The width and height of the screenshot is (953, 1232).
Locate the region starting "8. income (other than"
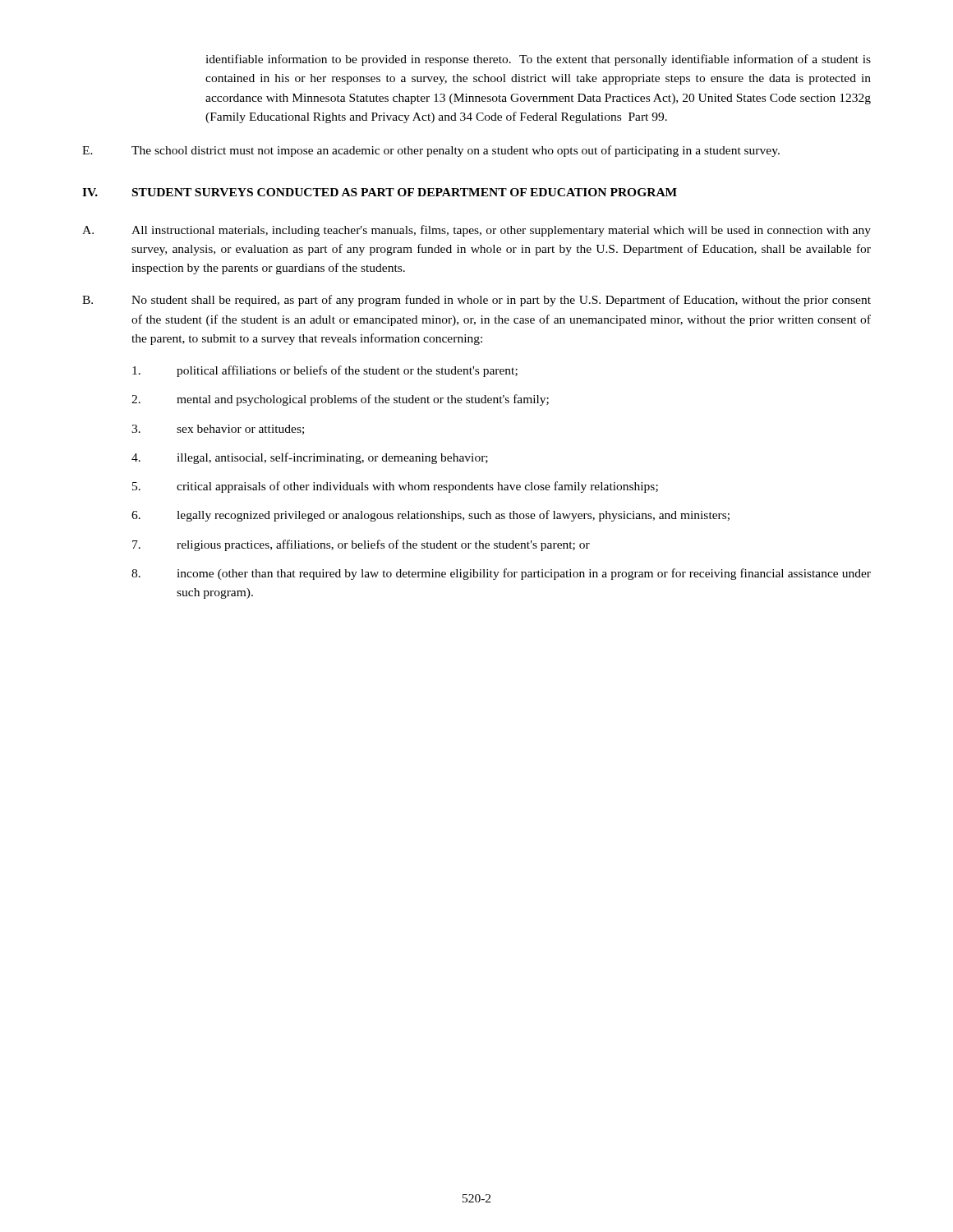tap(501, 582)
